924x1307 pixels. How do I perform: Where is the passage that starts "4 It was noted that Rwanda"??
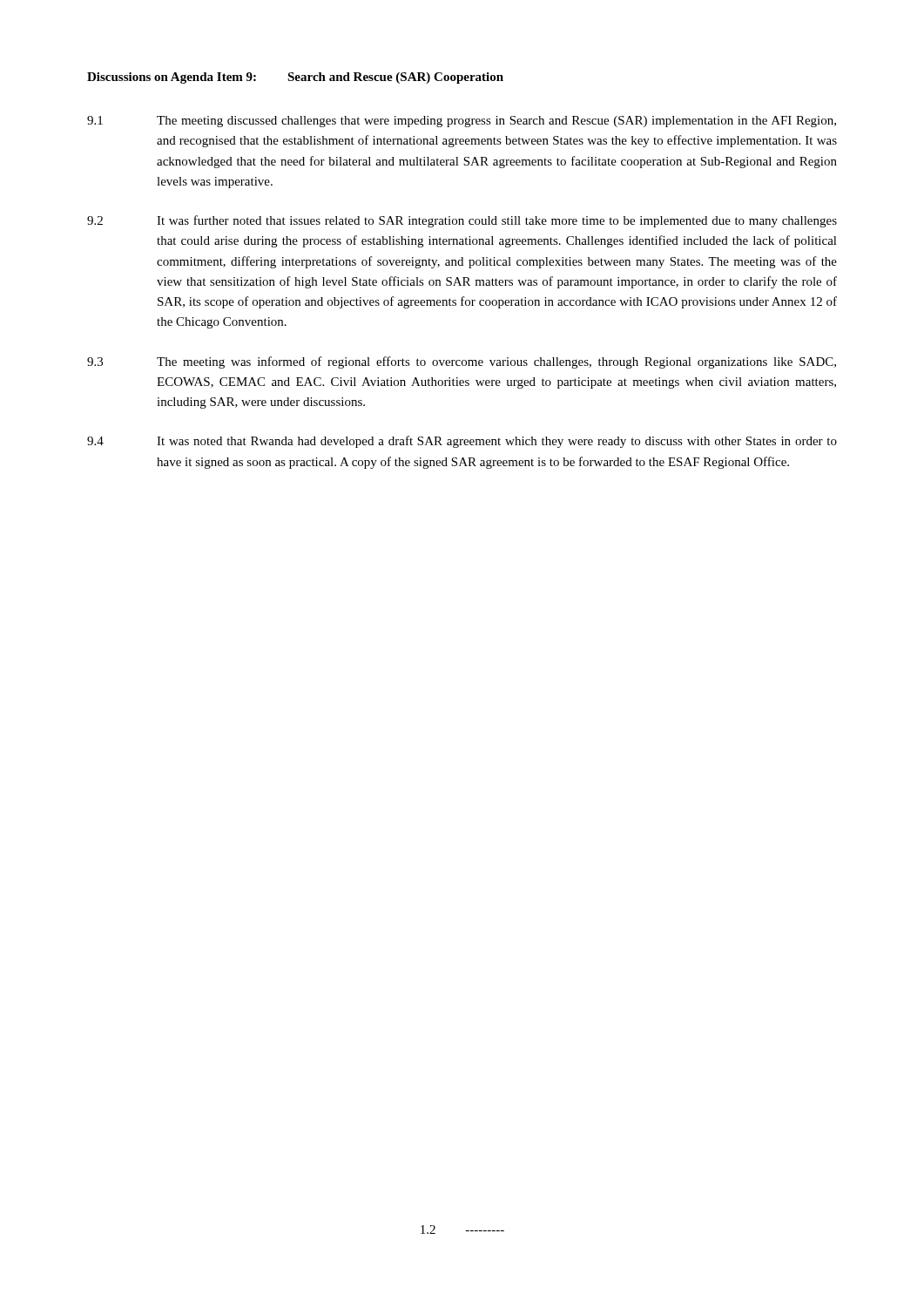[x=462, y=452]
